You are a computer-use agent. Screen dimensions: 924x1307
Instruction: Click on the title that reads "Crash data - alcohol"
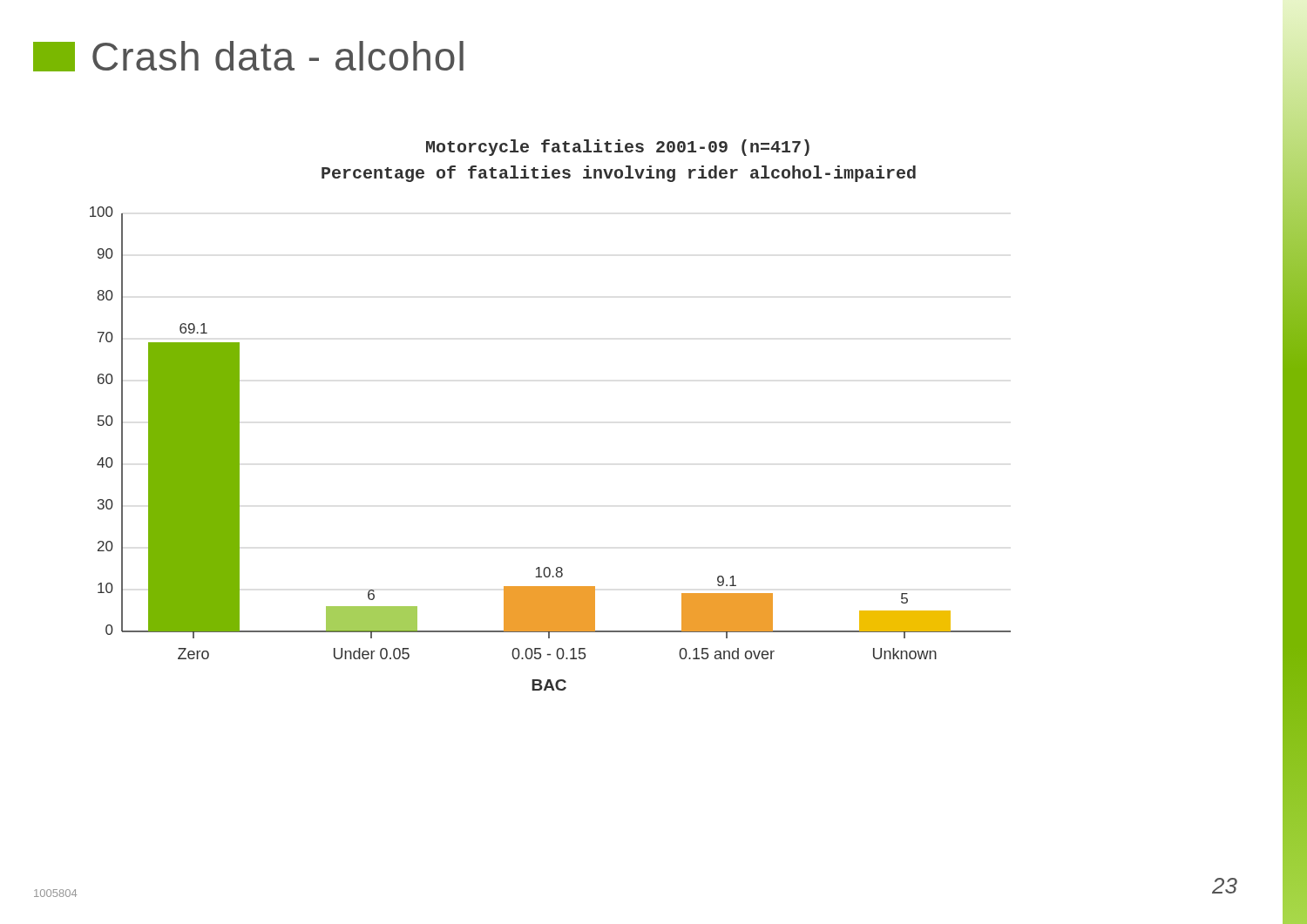point(250,57)
